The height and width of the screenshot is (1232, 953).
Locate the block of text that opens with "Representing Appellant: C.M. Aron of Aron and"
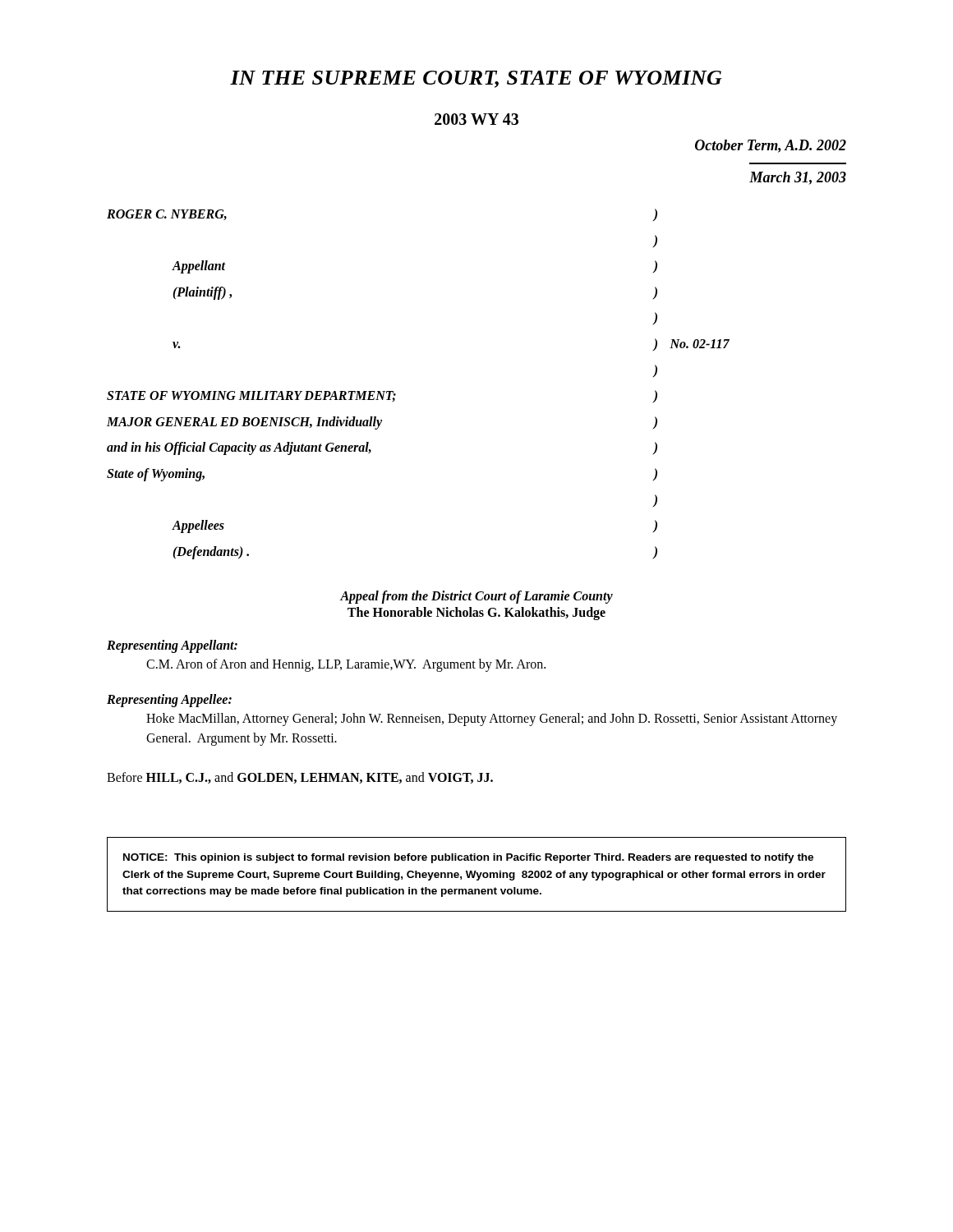pyautogui.click(x=476, y=656)
